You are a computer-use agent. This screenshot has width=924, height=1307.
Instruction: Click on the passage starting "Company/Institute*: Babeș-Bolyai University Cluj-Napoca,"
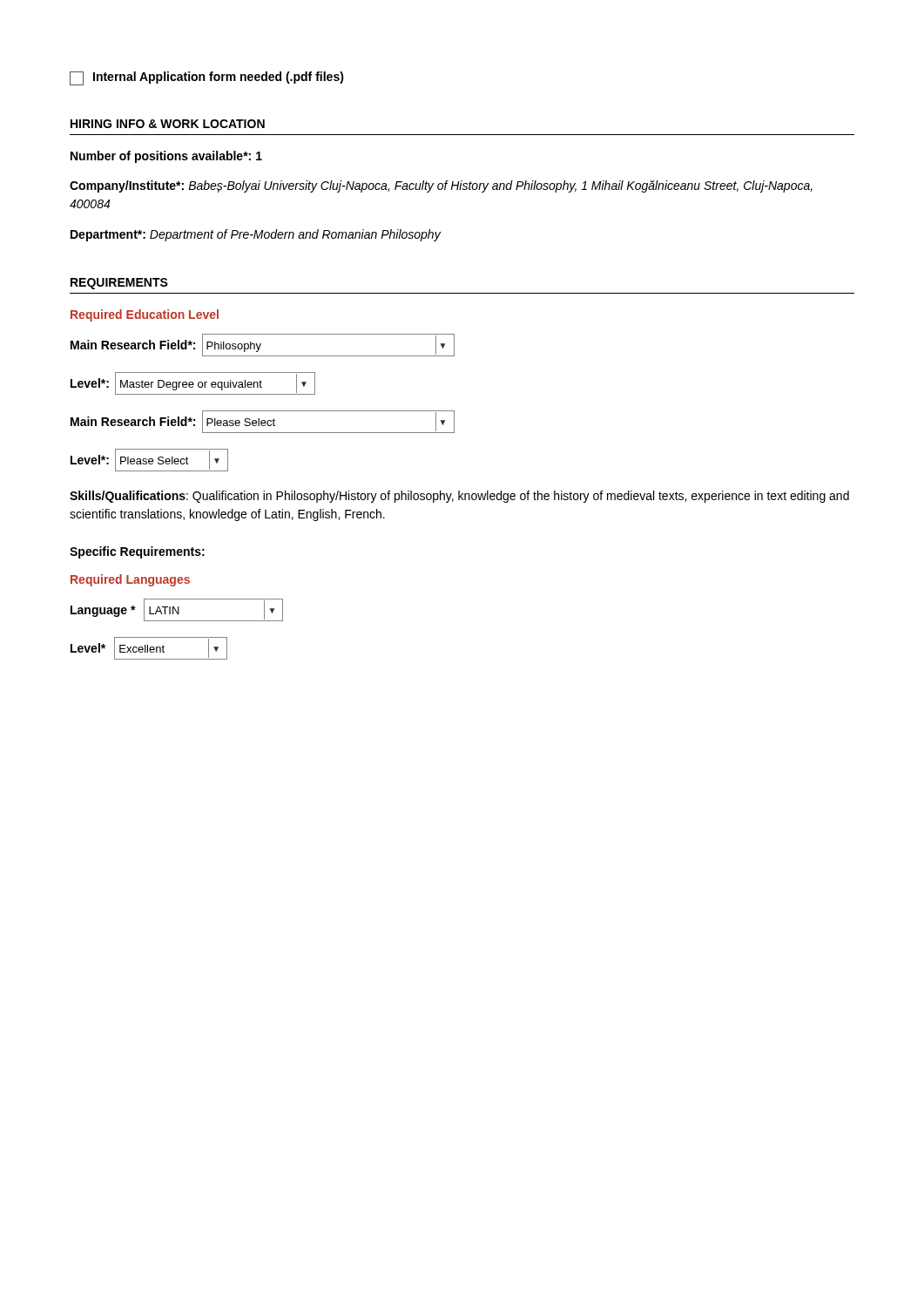coord(442,195)
